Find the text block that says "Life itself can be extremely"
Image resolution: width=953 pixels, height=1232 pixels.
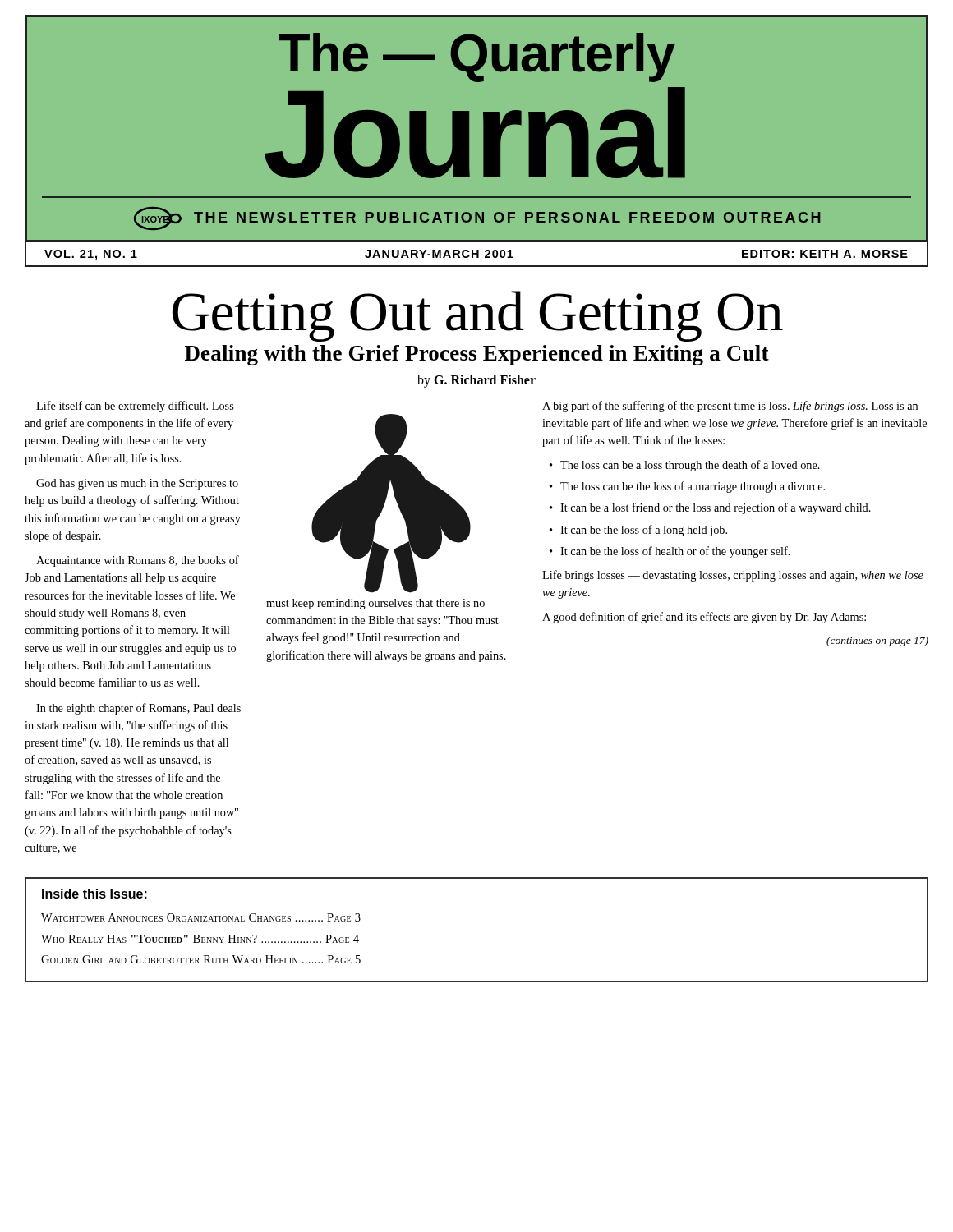click(133, 627)
